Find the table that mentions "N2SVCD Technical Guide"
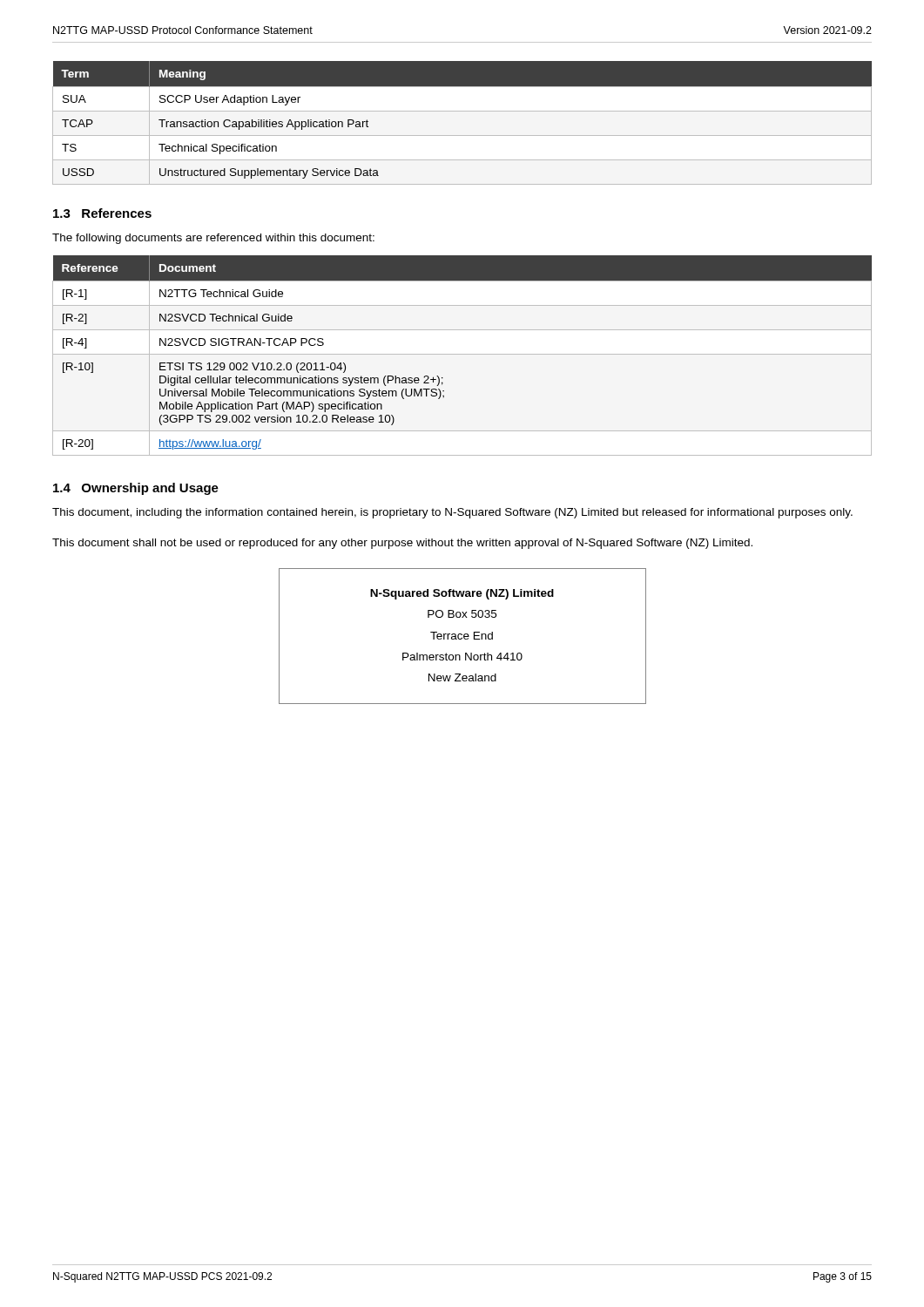The height and width of the screenshot is (1307, 924). click(x=462, y=356)
